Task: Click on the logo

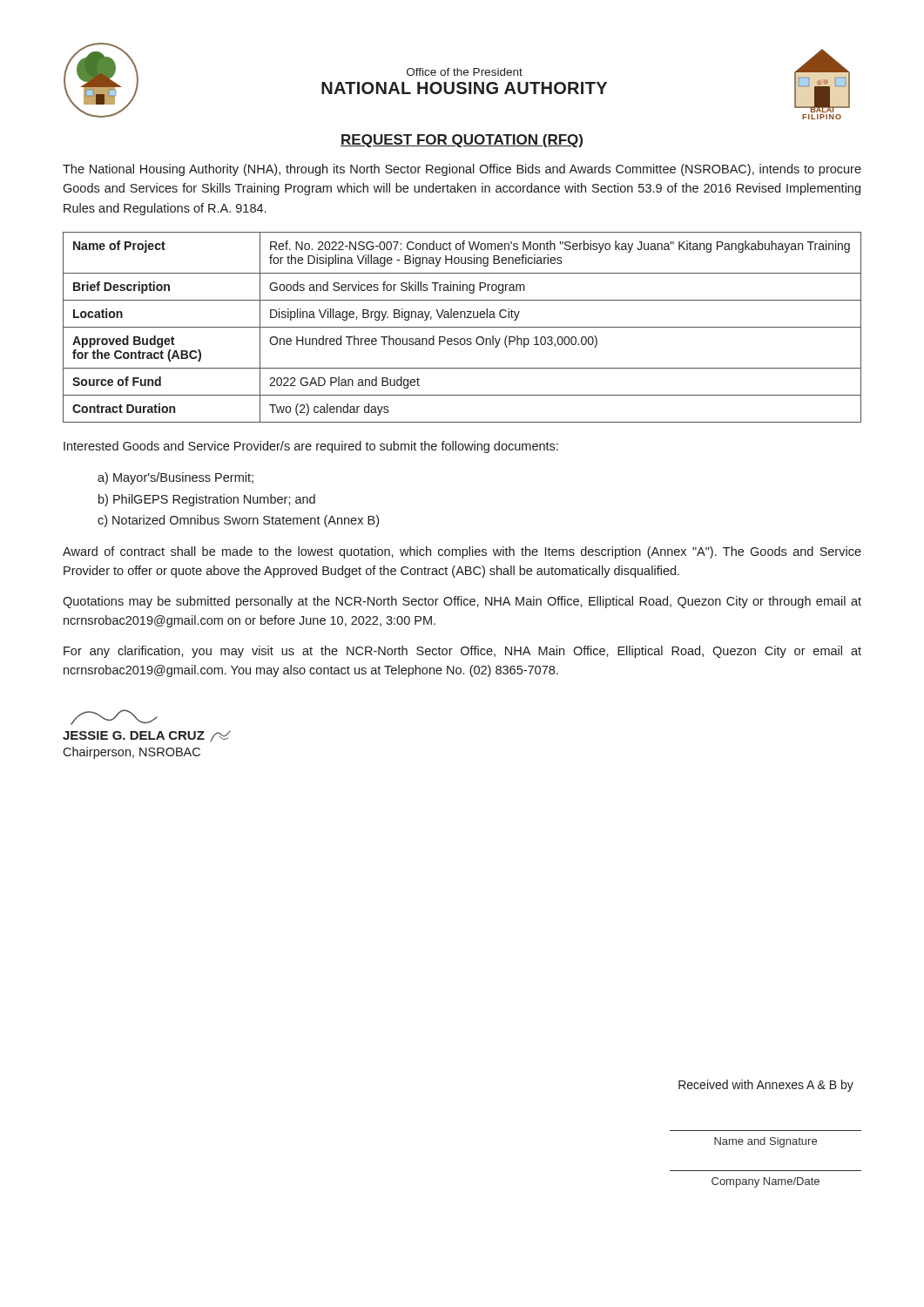Action: point(462,81)
